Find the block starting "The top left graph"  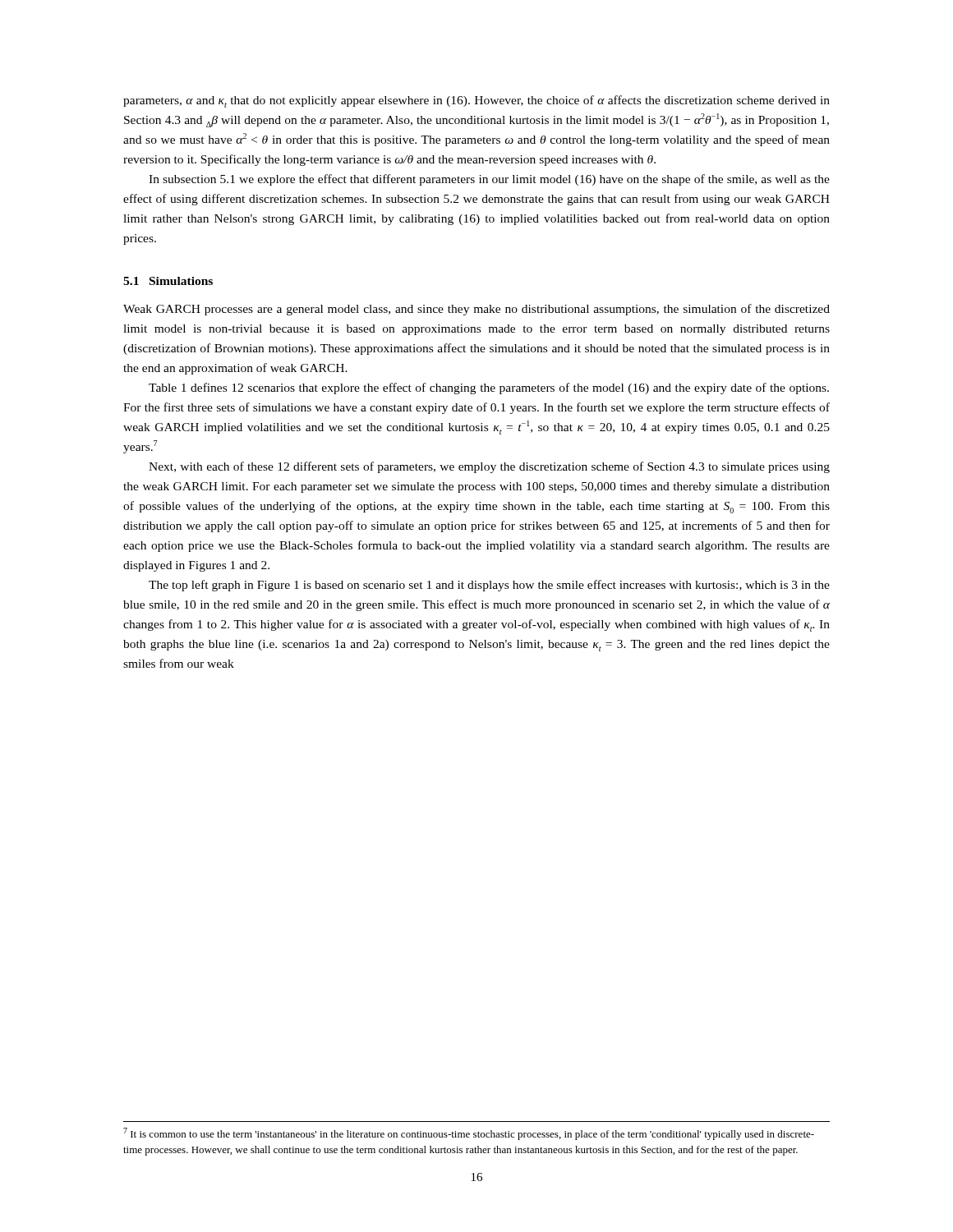click(476, 625)
